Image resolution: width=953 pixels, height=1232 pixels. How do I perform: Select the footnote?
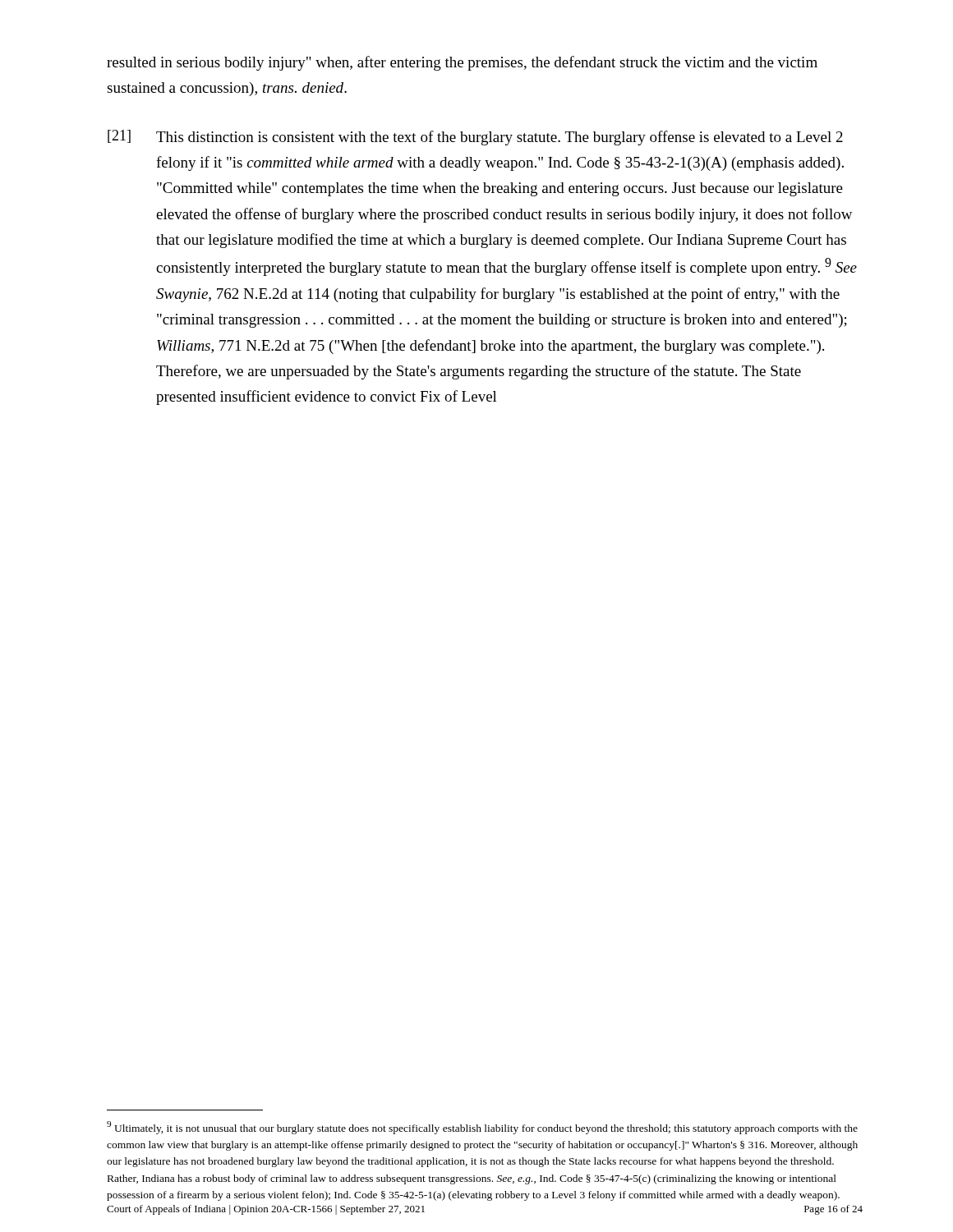coord(482,1160)
